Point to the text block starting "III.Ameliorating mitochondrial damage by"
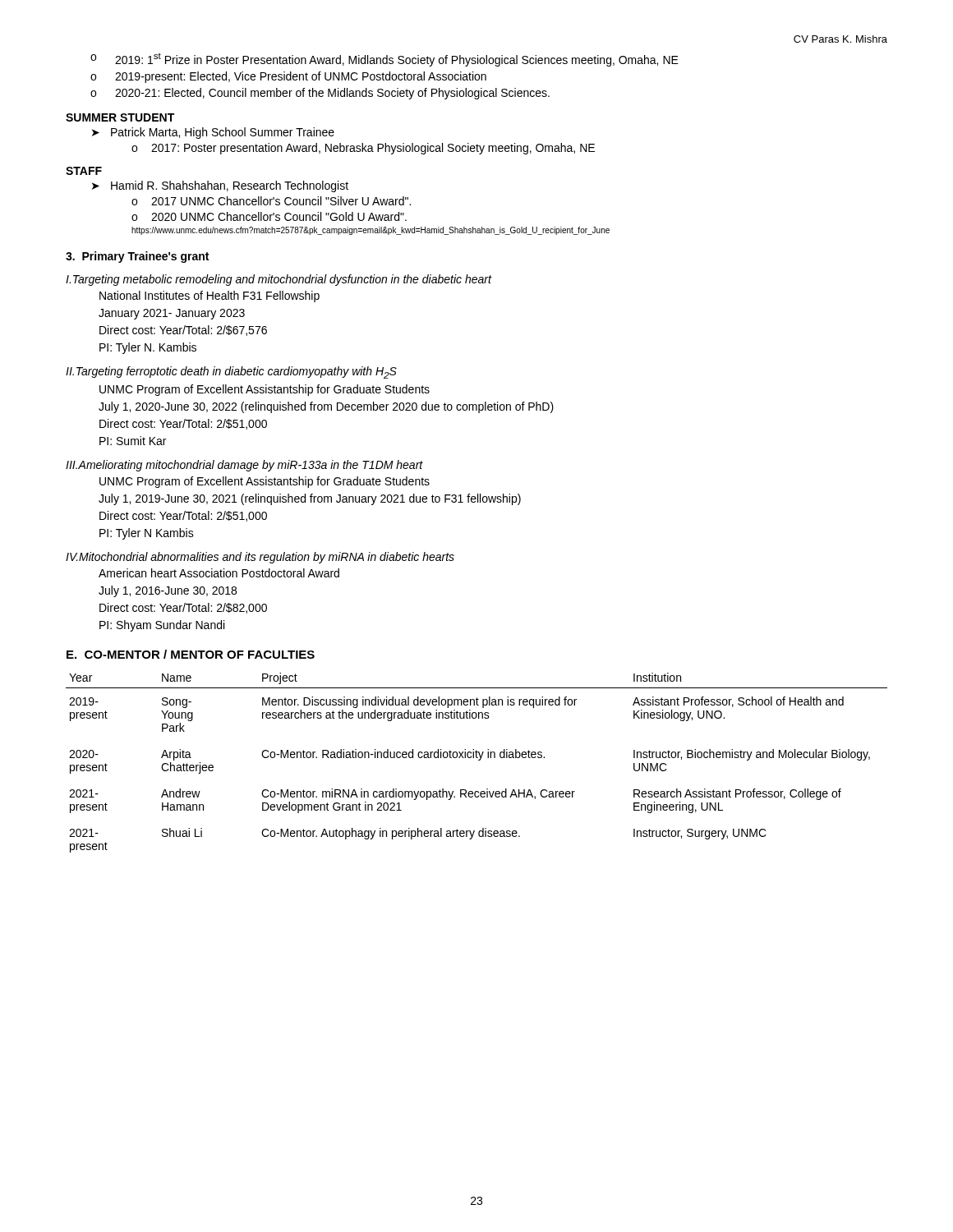This screenshot has height=1232, width=953. 476,501
